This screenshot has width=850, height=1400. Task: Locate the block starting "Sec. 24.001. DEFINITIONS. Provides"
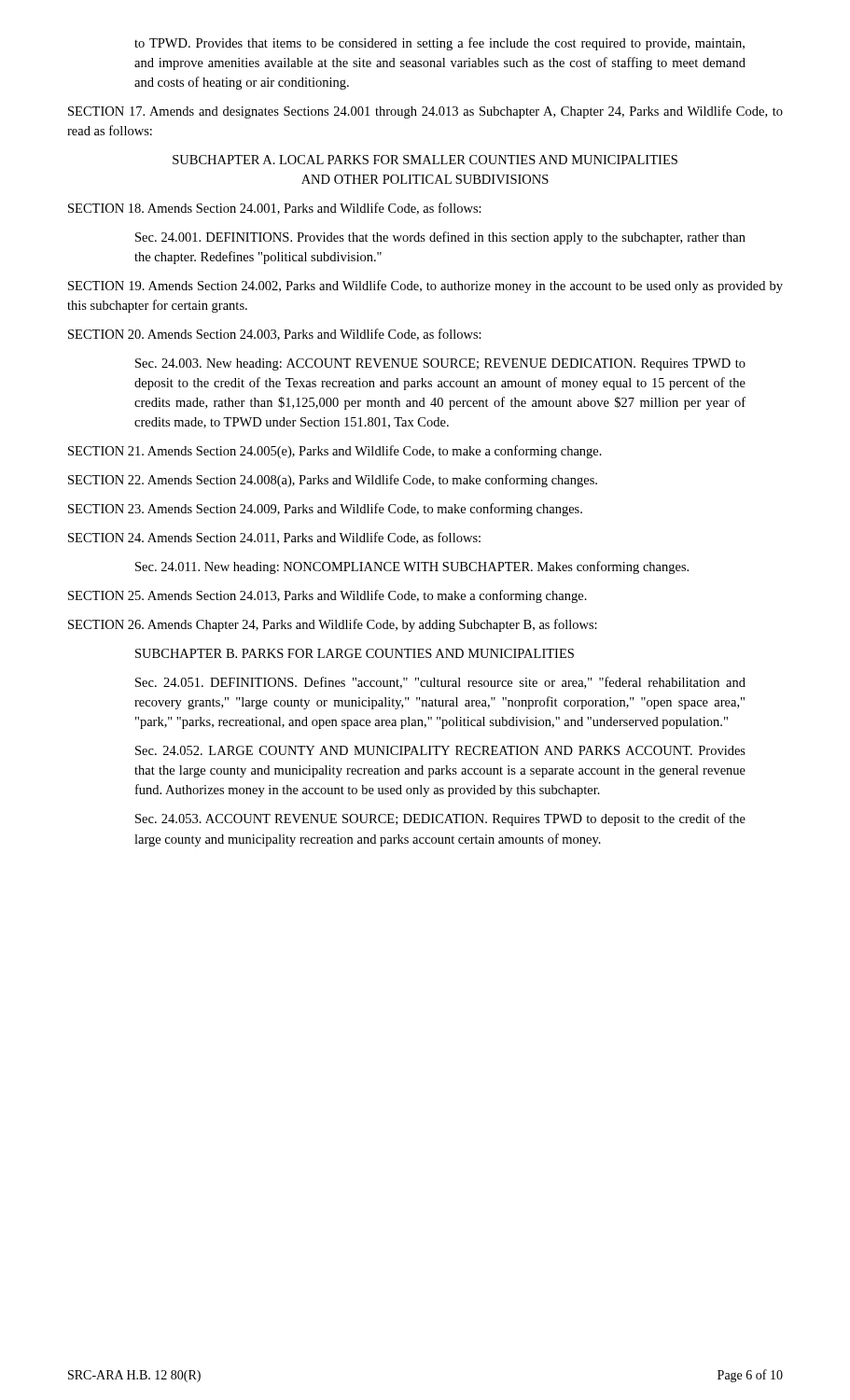click(x=440, y=248)
